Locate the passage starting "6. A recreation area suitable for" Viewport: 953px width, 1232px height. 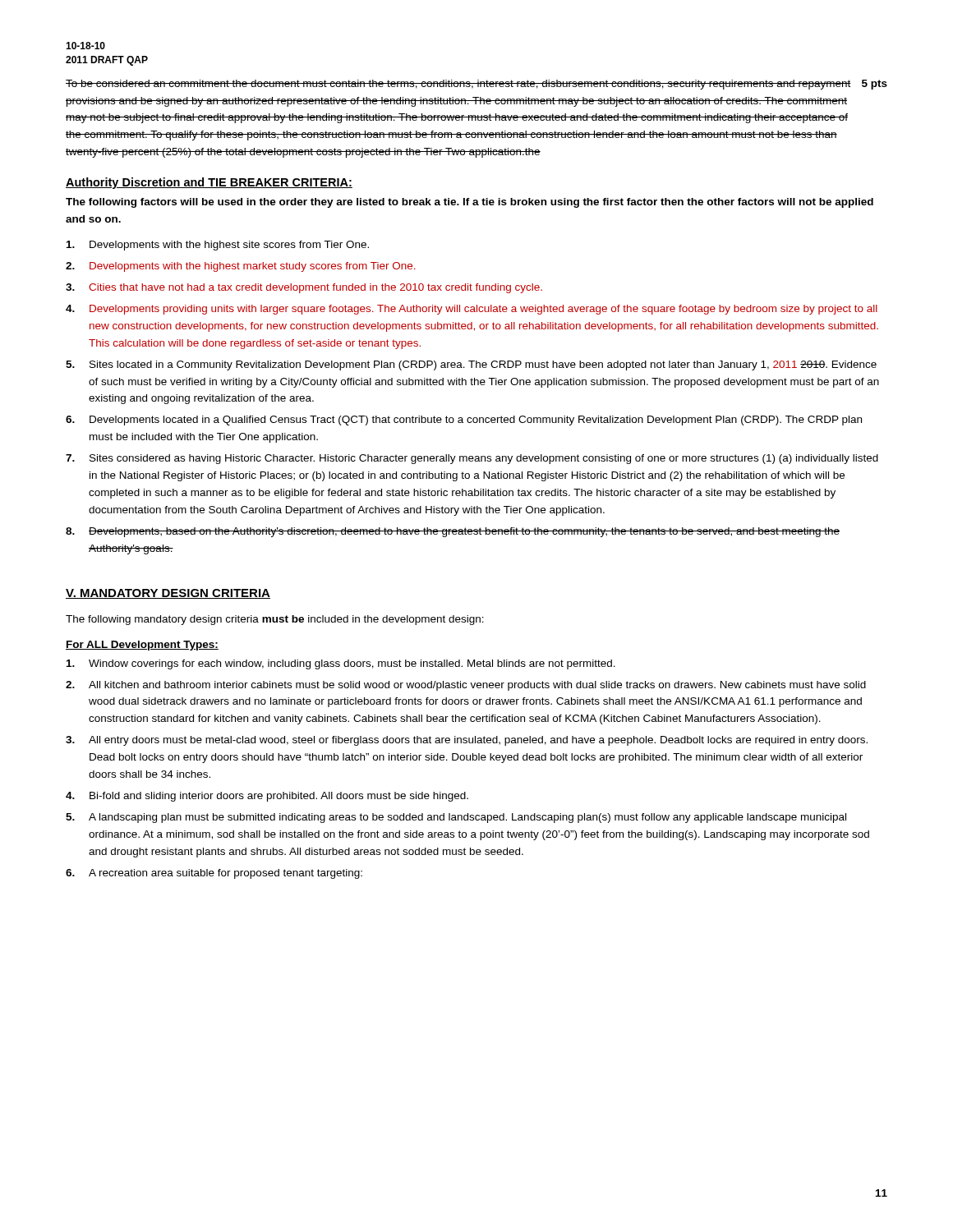click(x=214, y=874)
